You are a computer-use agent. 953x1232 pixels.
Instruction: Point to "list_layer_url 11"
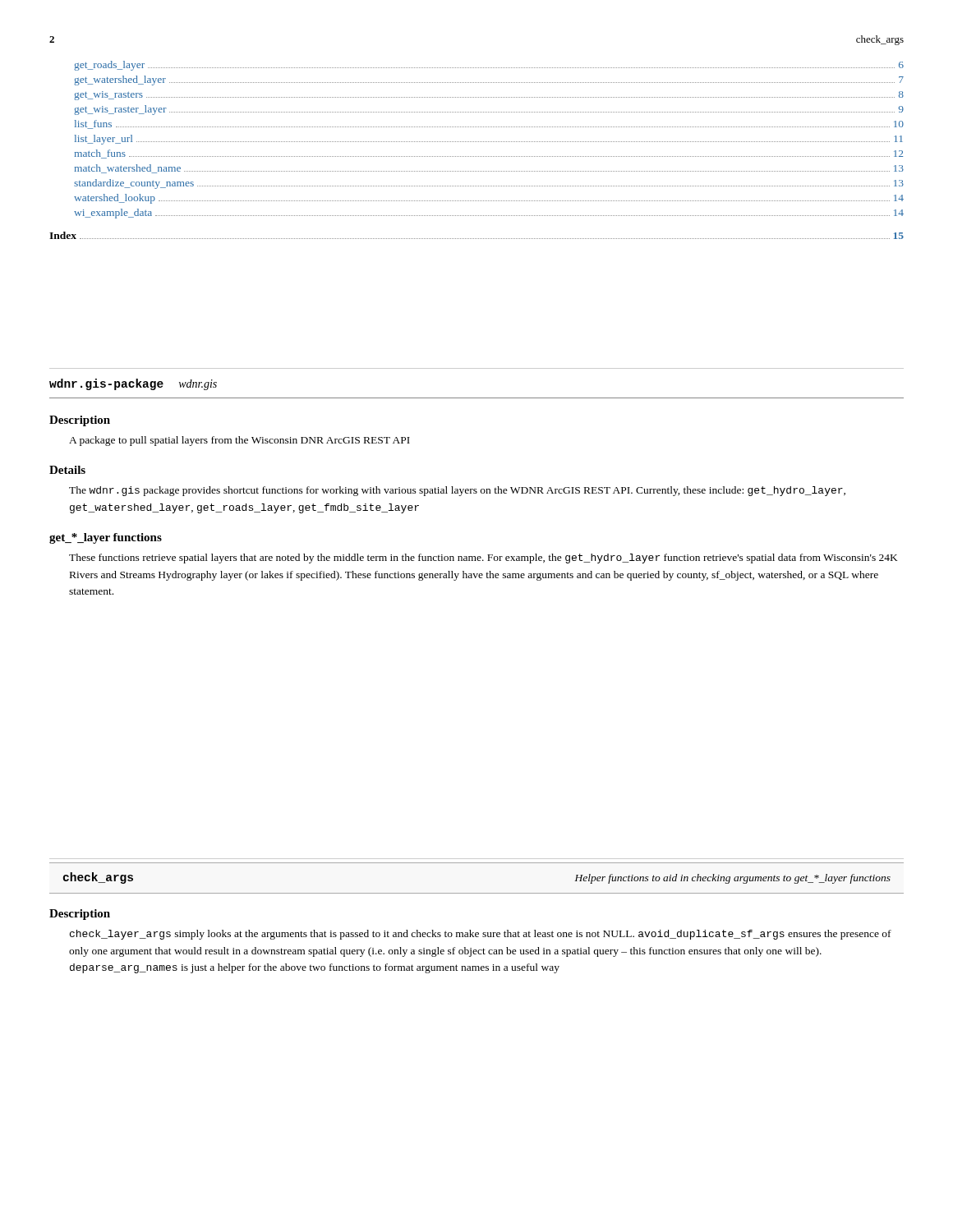tap(489, 139)
